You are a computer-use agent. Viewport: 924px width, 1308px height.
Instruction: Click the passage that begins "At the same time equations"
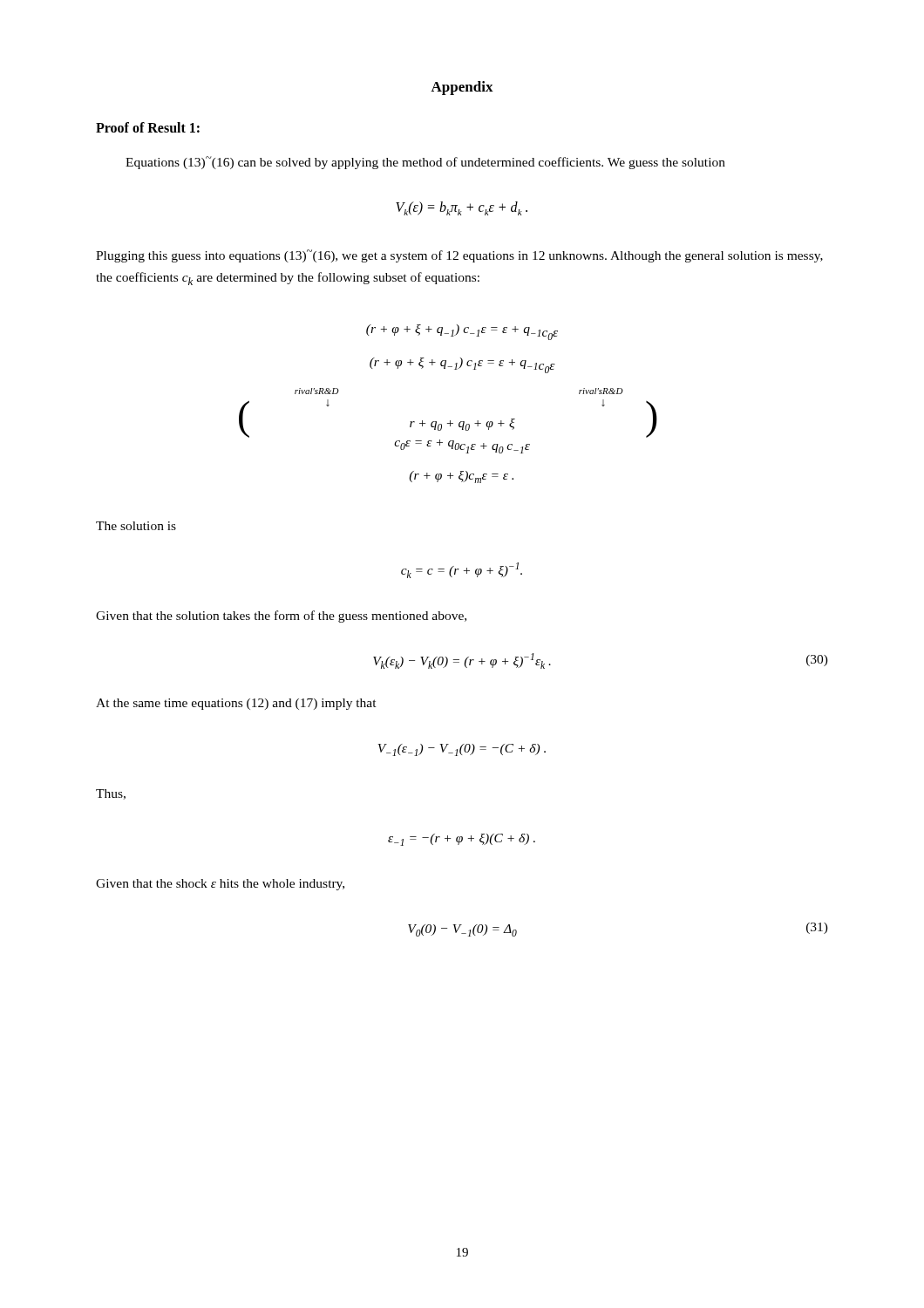click(x=236, y=702)
